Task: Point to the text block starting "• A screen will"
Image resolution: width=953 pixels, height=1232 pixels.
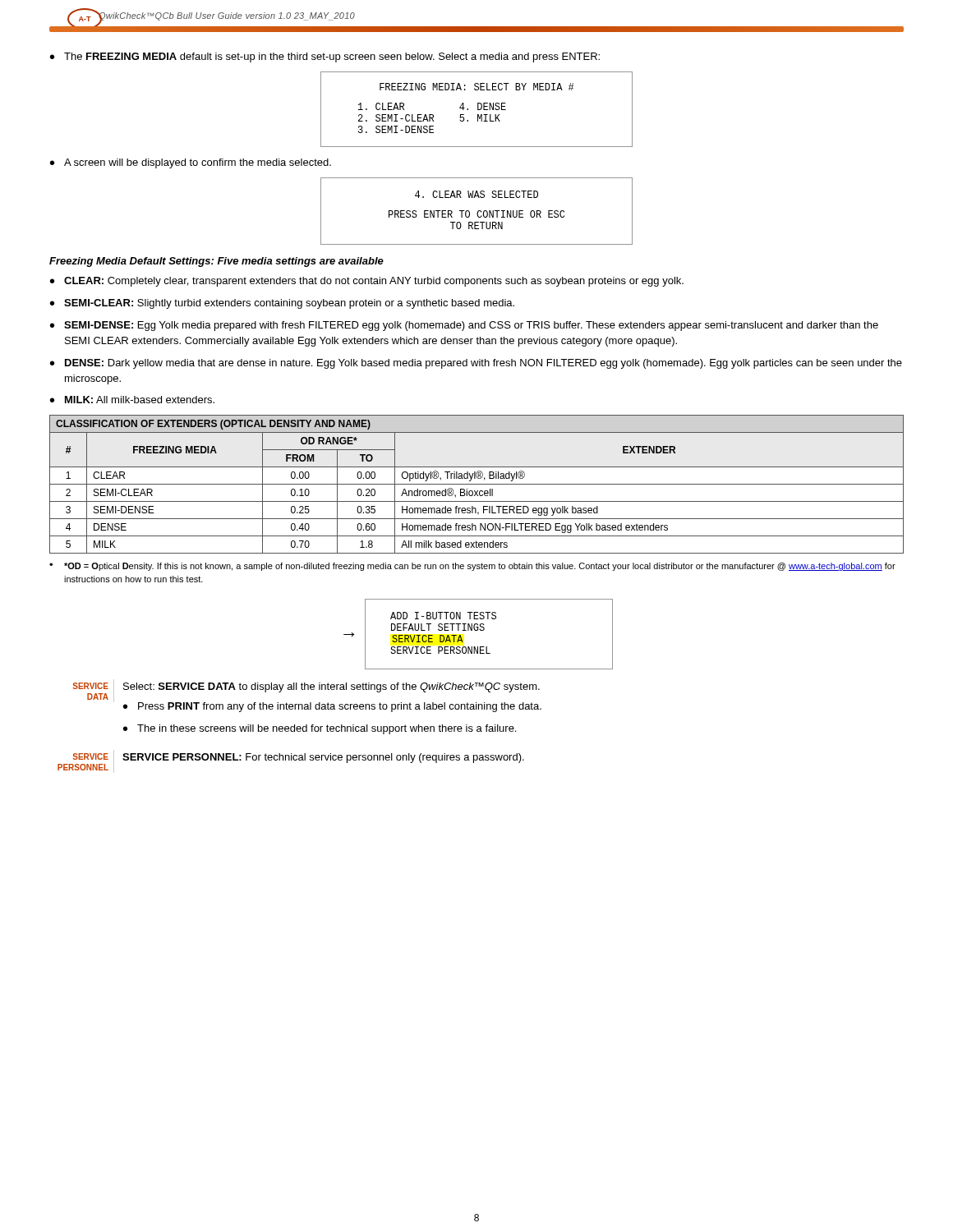Action: coord(191,163)
